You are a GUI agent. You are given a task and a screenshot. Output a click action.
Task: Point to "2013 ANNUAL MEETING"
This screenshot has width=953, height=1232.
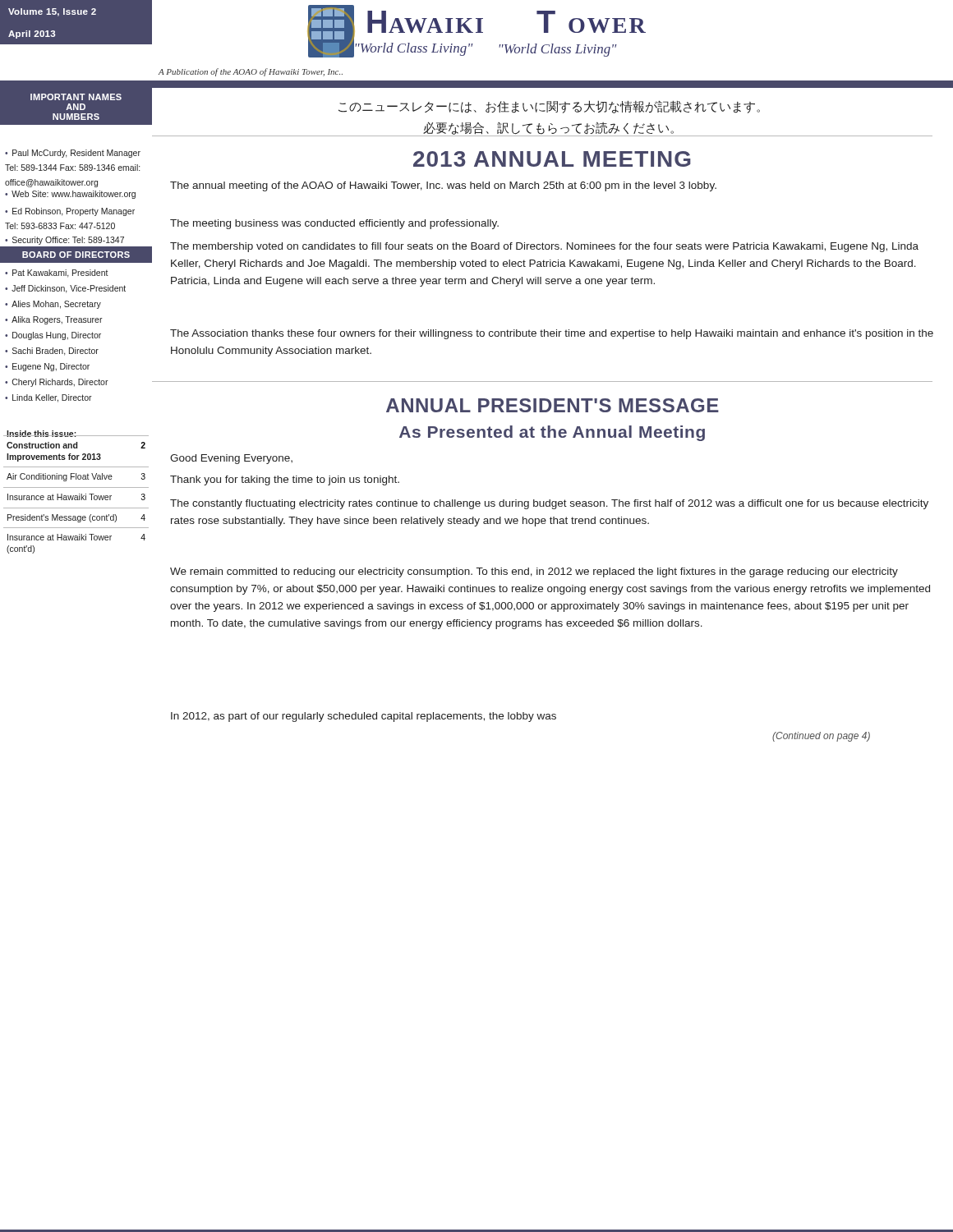(x=553, y=159)
